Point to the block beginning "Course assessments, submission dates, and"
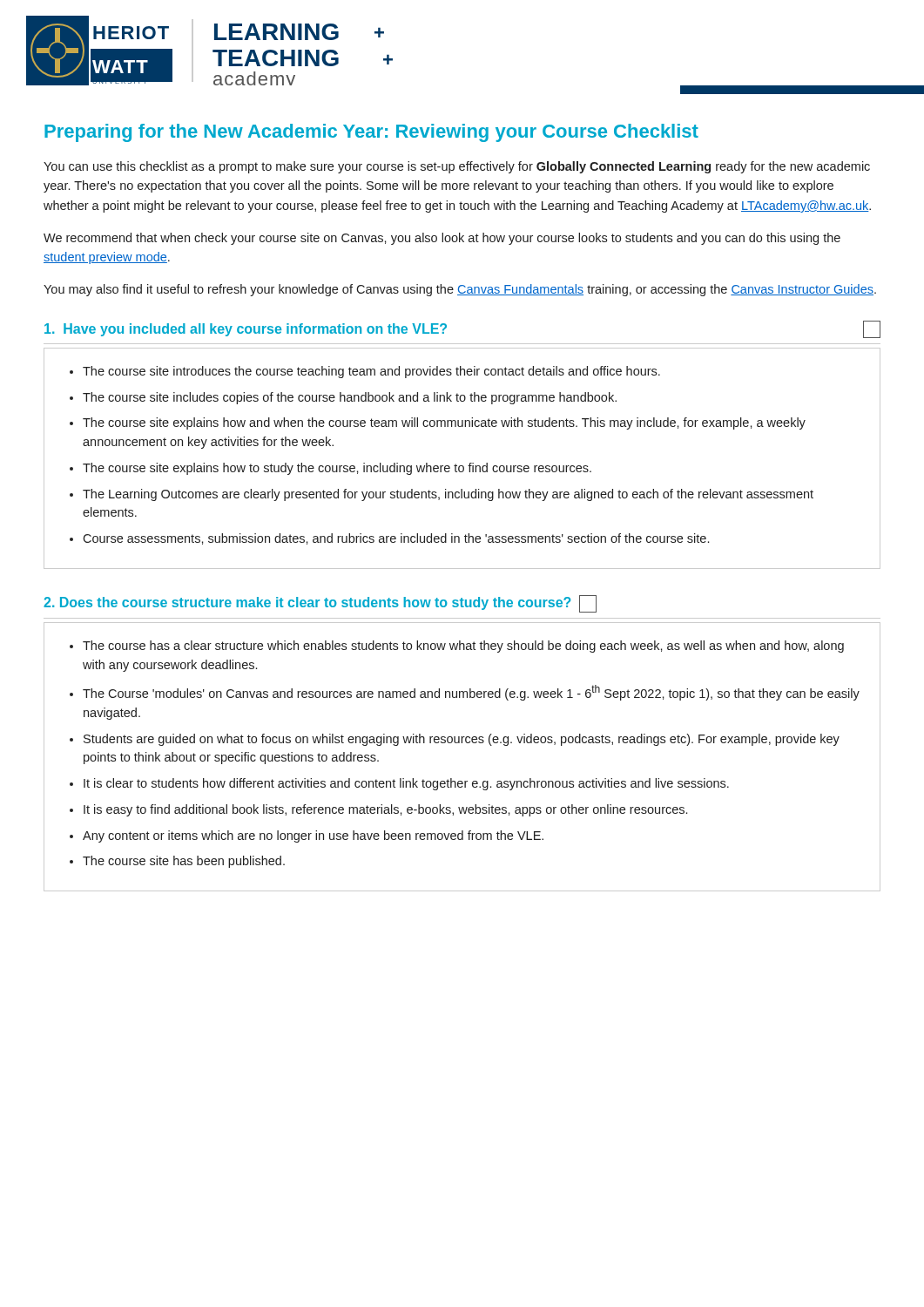The image size is (924, 1307). pyautogui.click(x=396, y=539)
